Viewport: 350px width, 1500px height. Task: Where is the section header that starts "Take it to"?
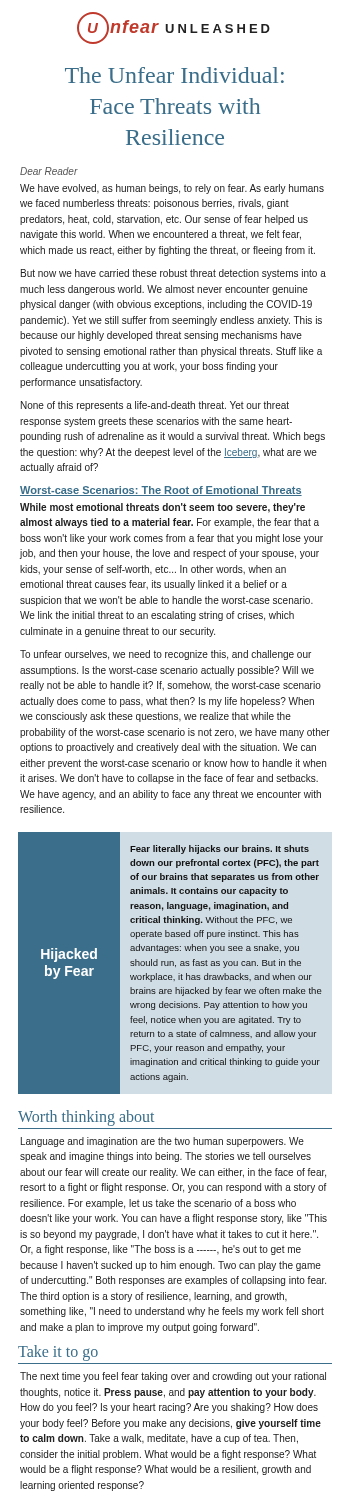click(58, 1352)
